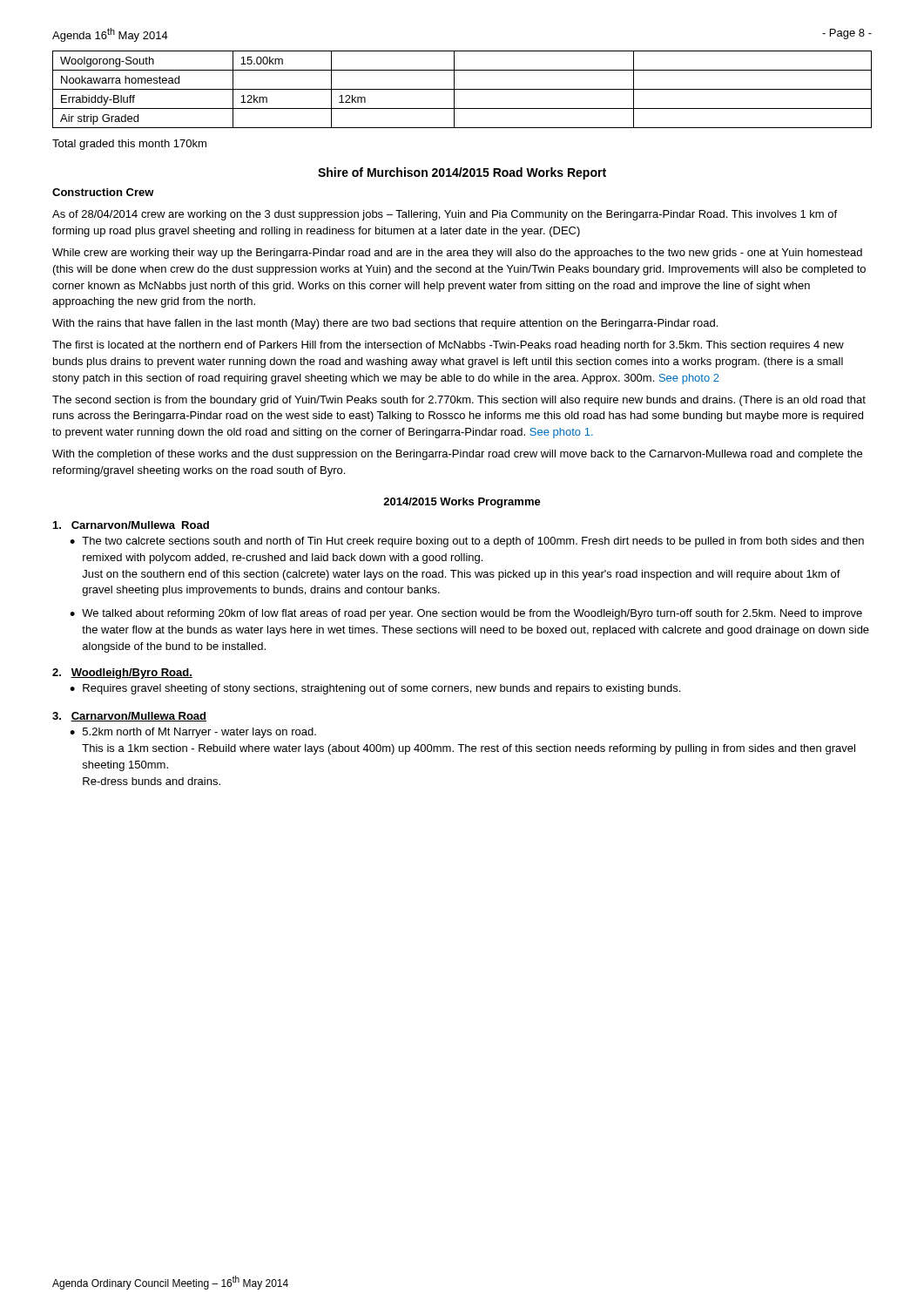Select the list item with the text "• Requires gravel sheeting"
The height and width of the screenshot is (1307, 924).
(471, 690)
